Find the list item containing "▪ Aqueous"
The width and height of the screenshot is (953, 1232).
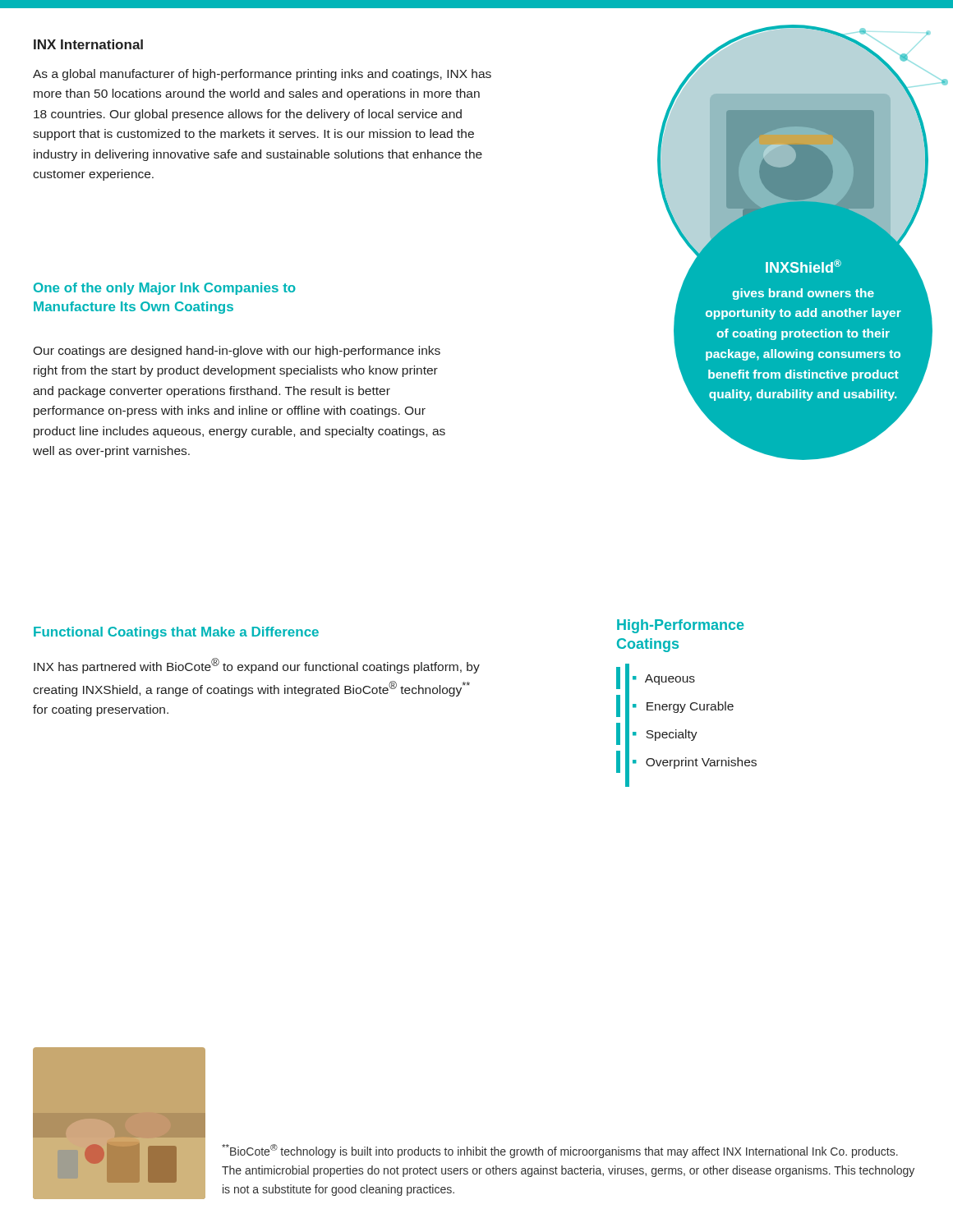pyautogui.click(x=663, y=678)
